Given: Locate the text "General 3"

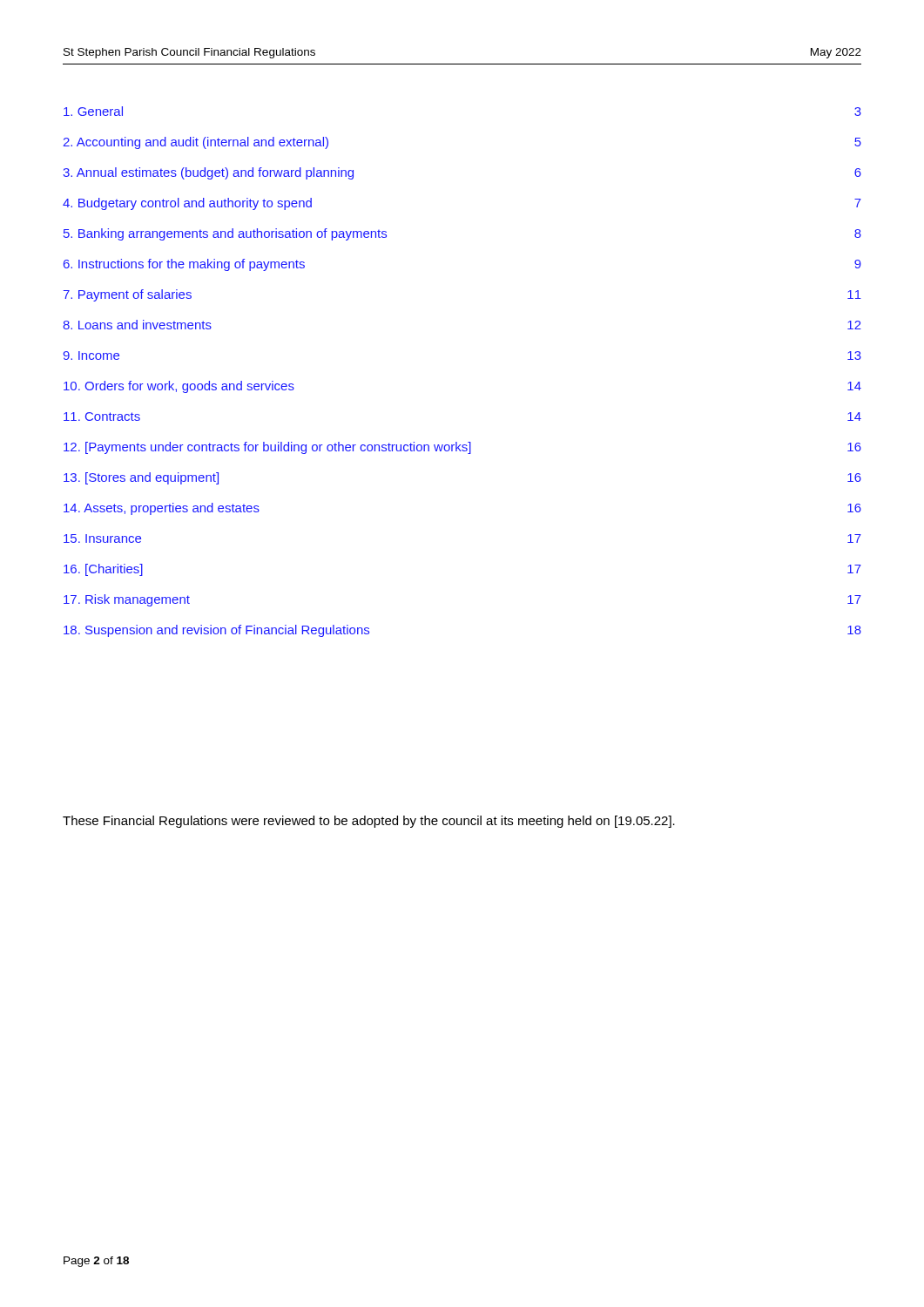Looking at the screenshot, I should pyautogui.click(x=91, y=112).
